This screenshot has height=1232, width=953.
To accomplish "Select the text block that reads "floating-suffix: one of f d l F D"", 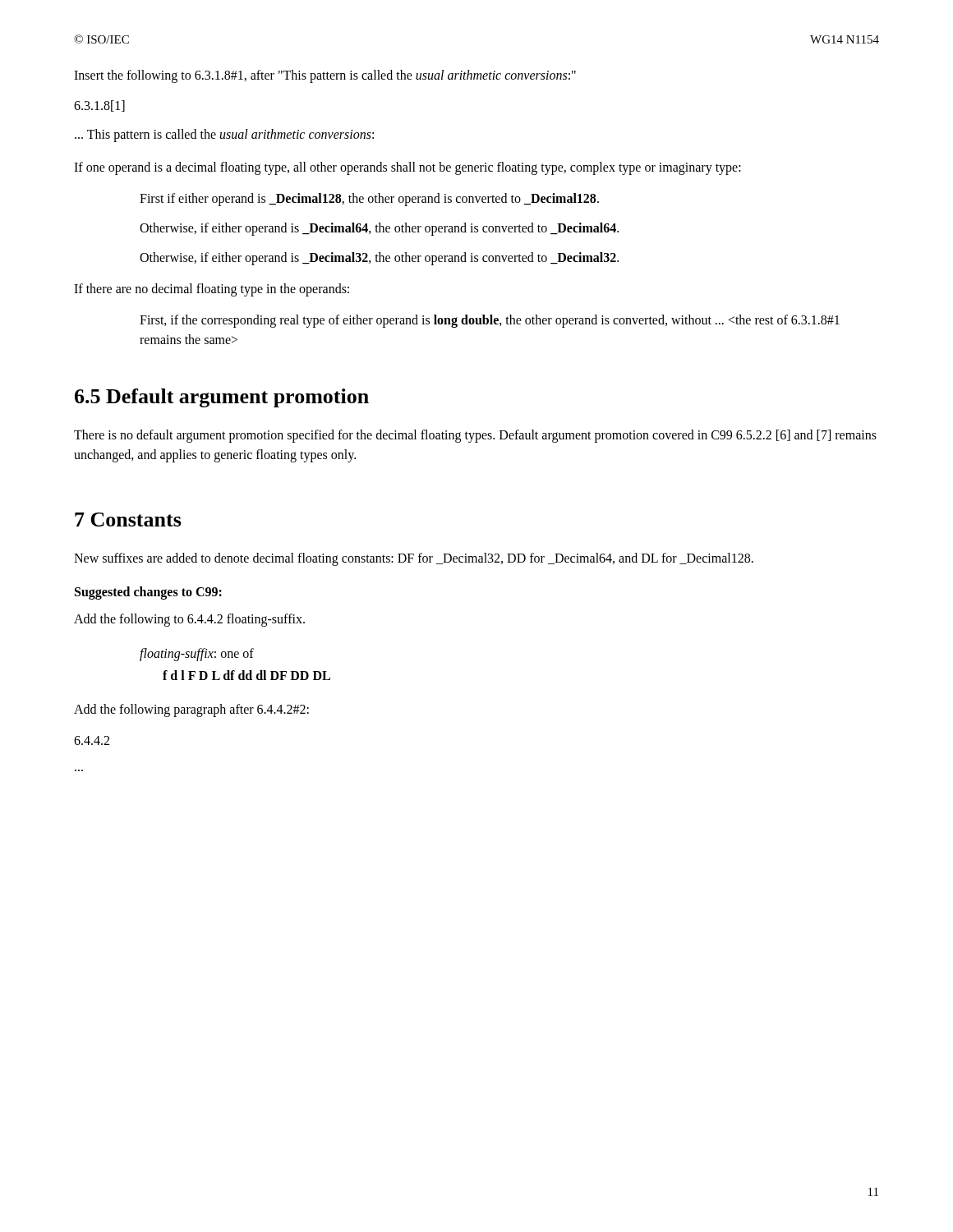I will coord(235,664).
